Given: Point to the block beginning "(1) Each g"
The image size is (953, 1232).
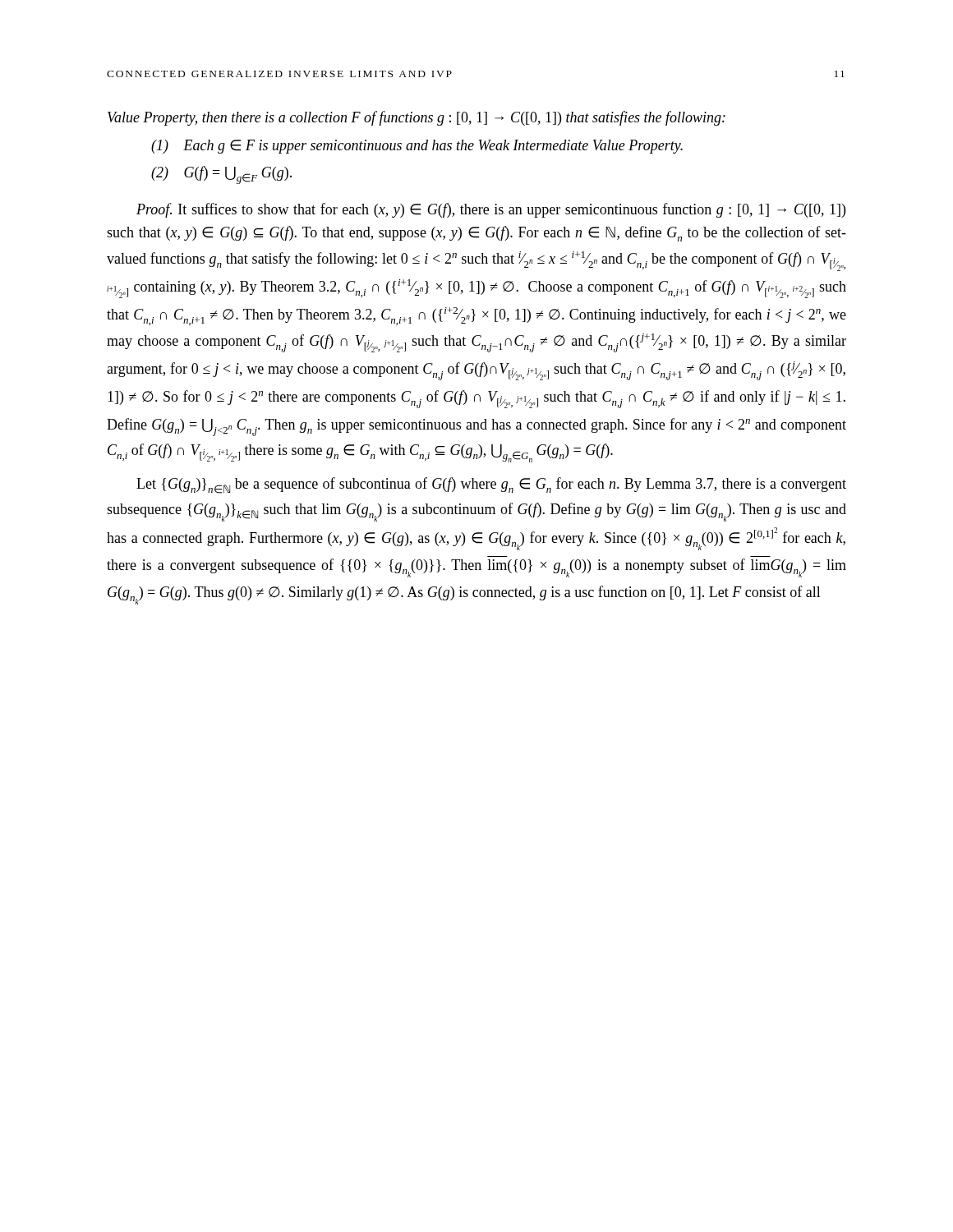Looking at the screenshot, I should pos(499,146).
